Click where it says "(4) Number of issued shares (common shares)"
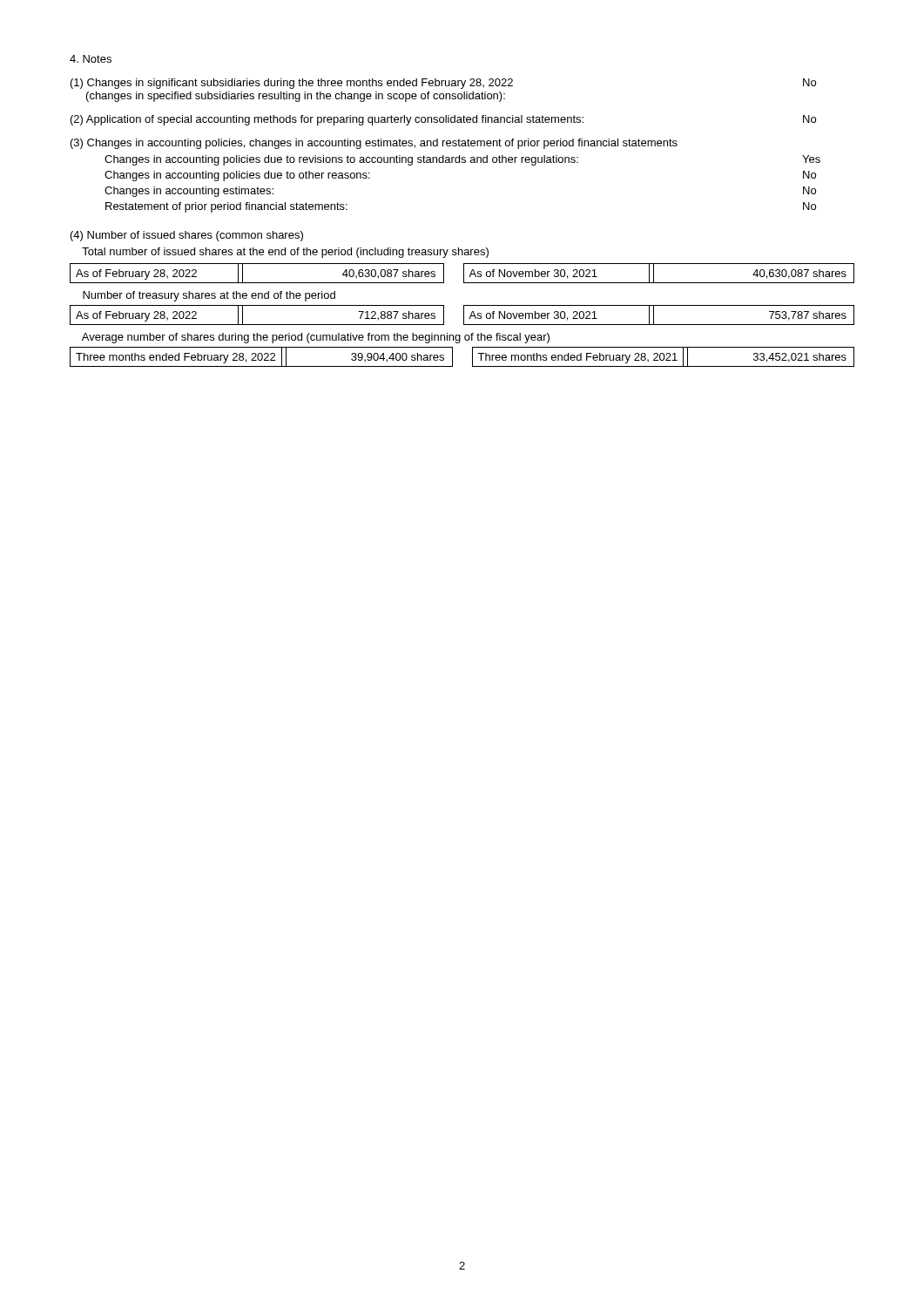This screenshot has height=1307, width=924. coord(187,235)
